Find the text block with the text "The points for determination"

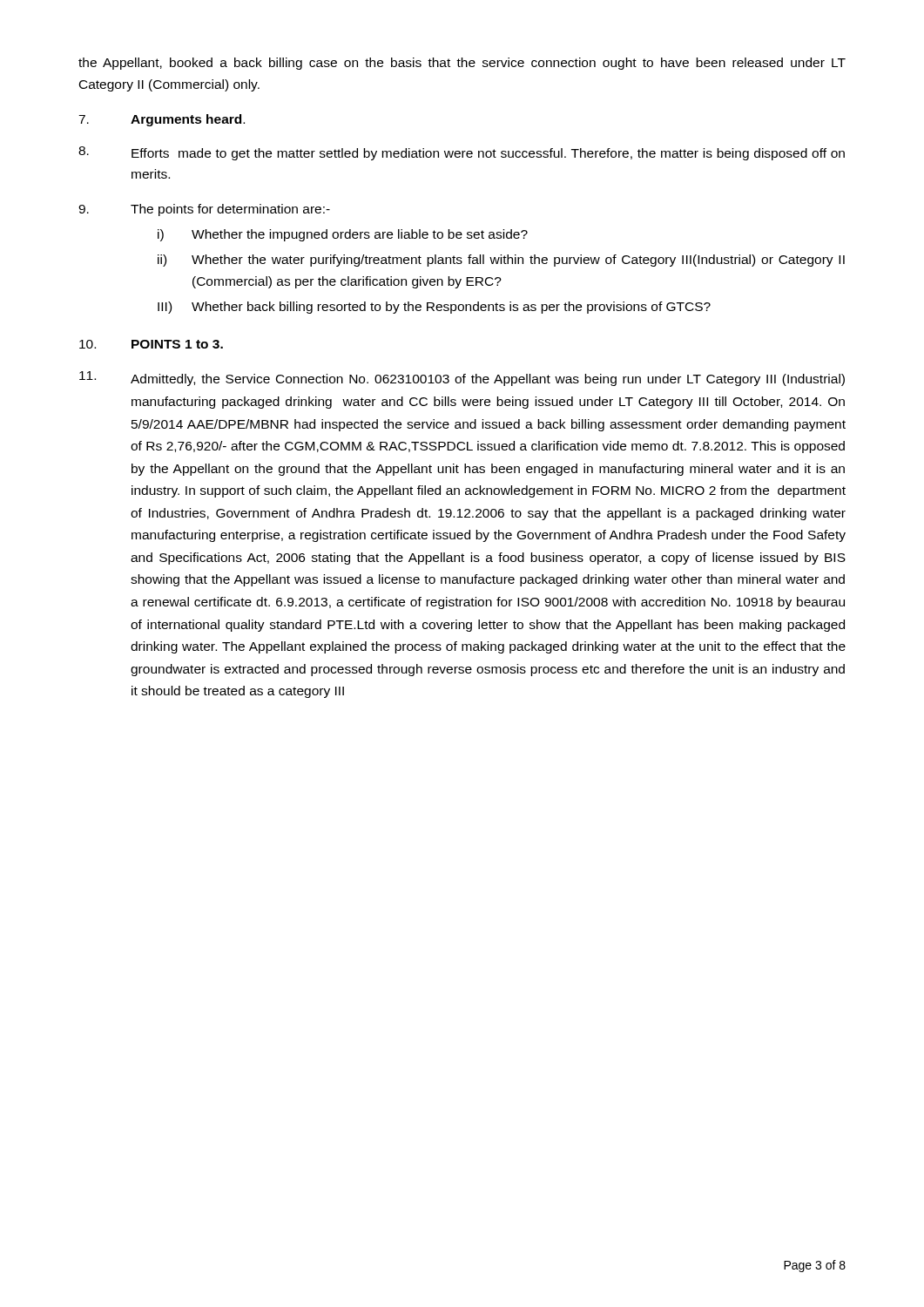(204, 210)
